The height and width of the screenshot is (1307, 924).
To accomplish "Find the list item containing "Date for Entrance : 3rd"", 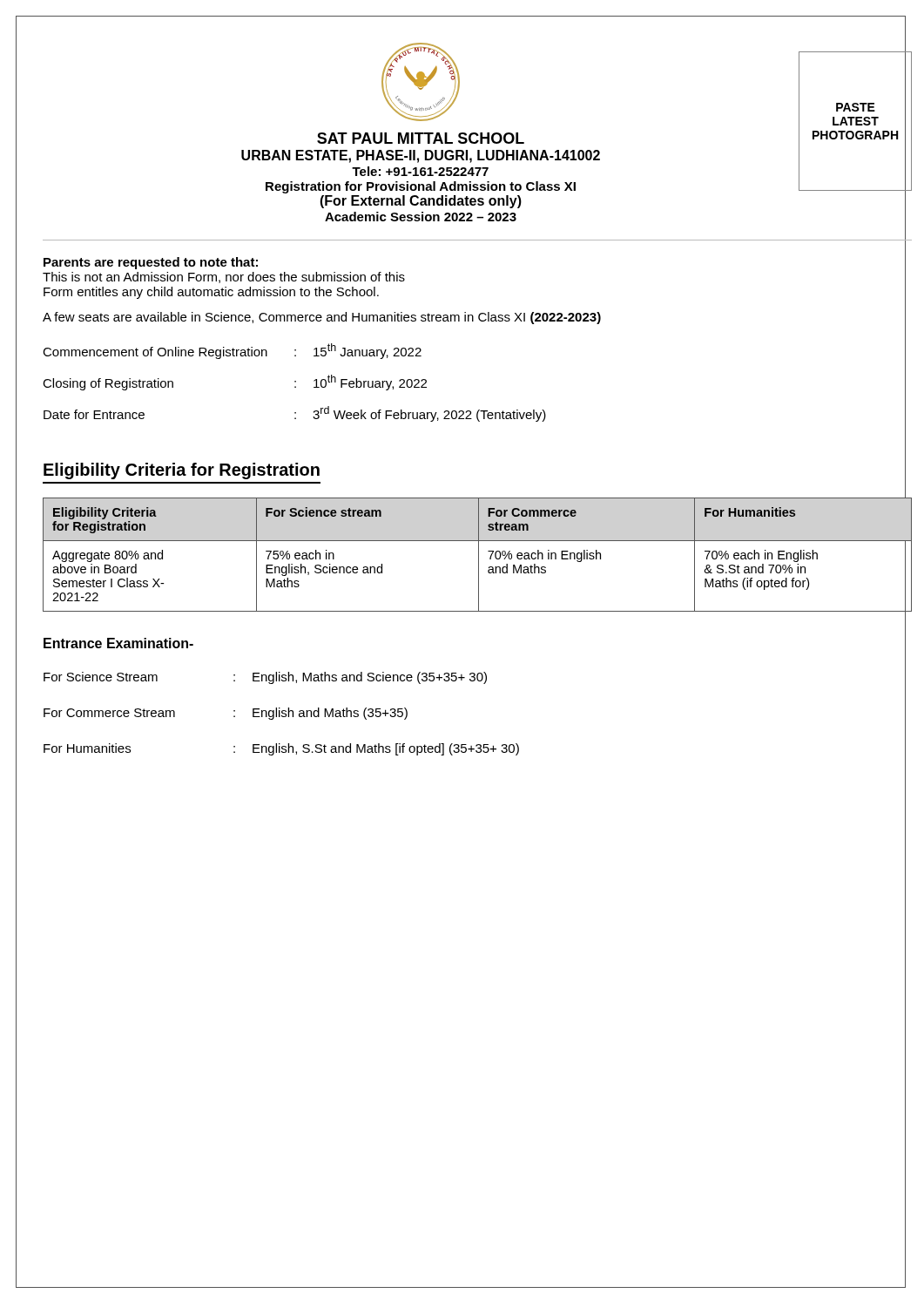I will tap(294, 413).
